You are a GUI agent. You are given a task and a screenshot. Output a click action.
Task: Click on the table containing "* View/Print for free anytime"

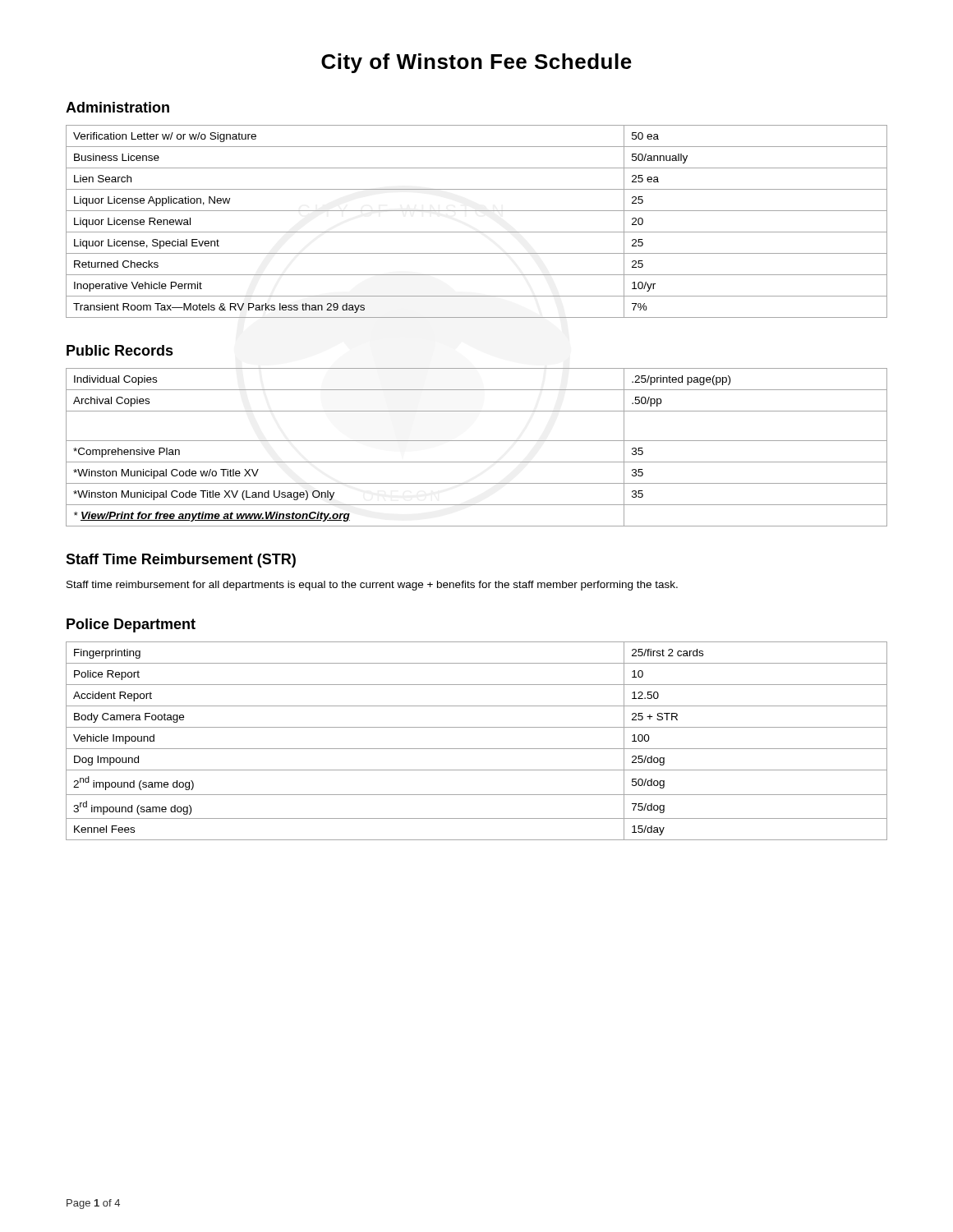476,447
